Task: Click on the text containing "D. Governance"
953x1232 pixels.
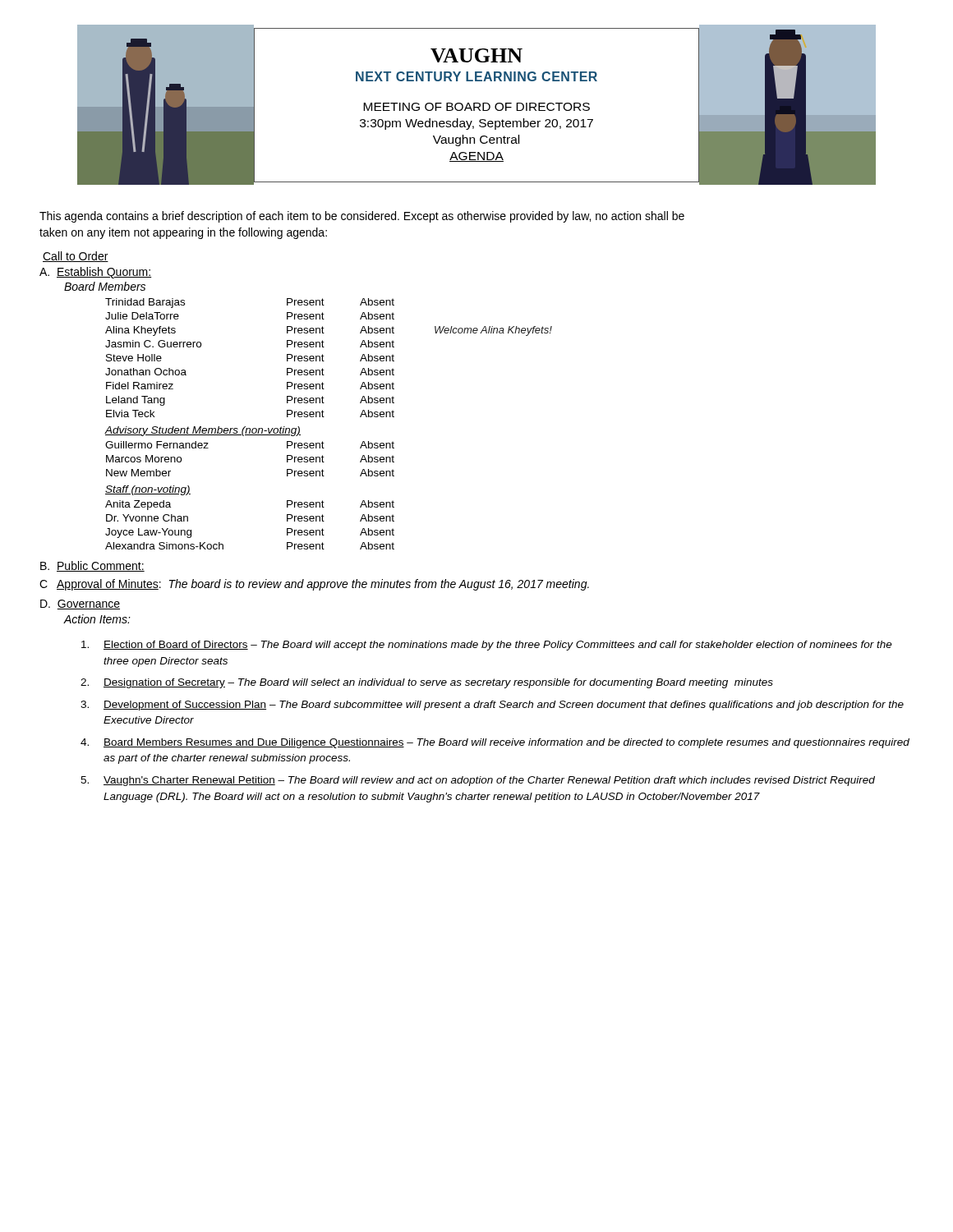Action: pyautogui.click(x=80, y=603)
